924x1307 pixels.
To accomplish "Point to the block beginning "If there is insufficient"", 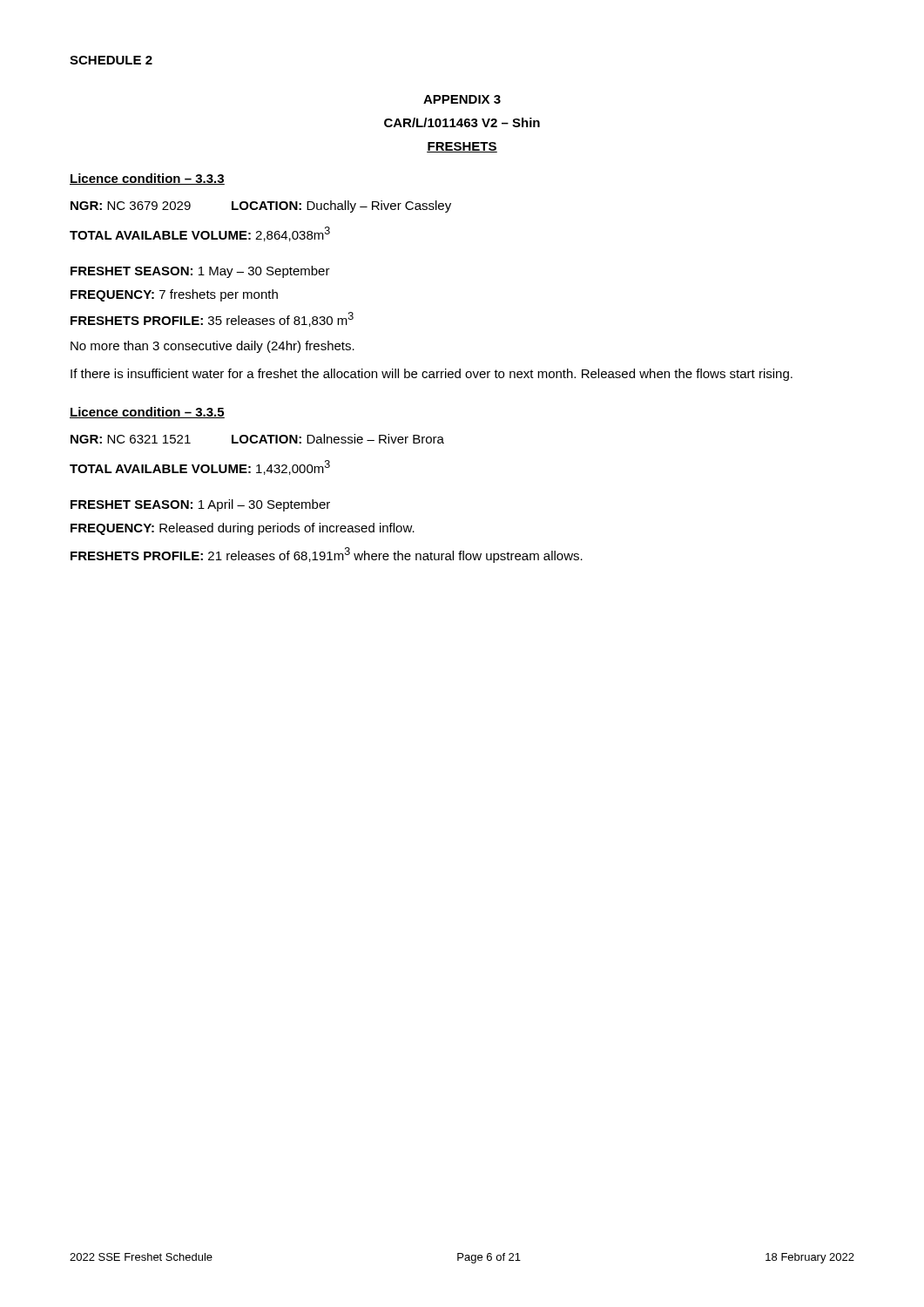I will point(432,373).
